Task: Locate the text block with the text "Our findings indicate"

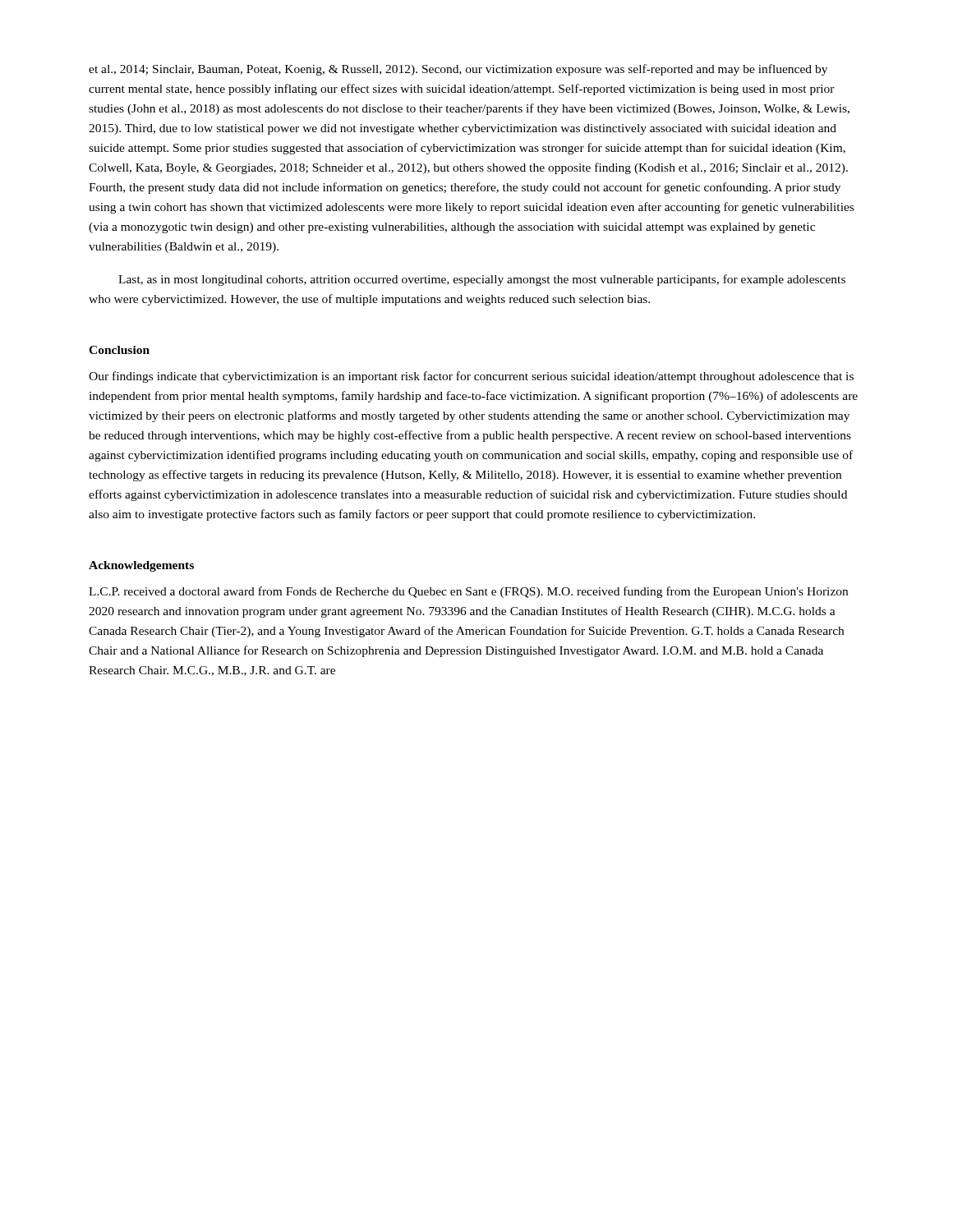Action: pos(476,445)
